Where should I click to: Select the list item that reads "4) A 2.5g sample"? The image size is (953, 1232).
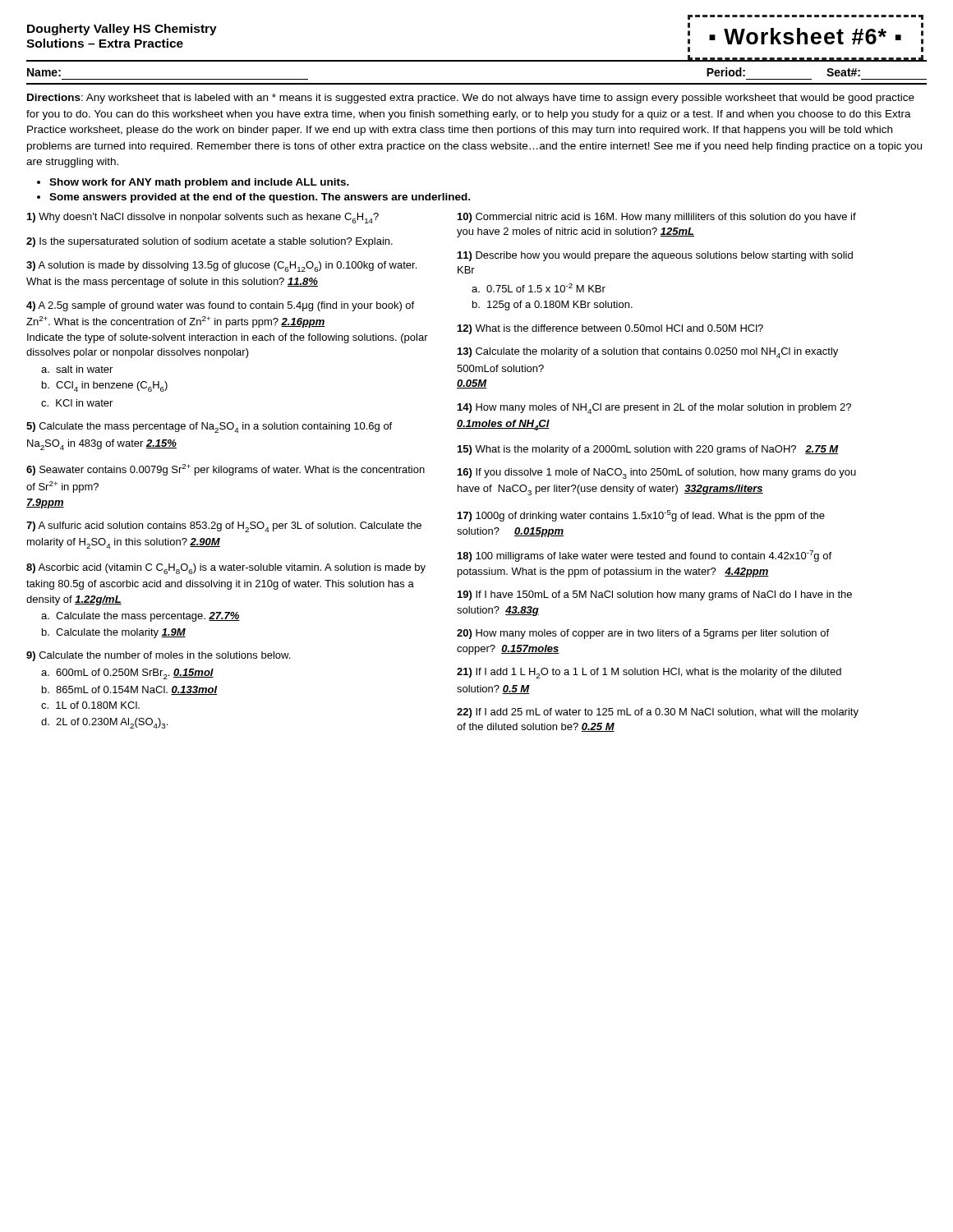(x=228, y=355)
